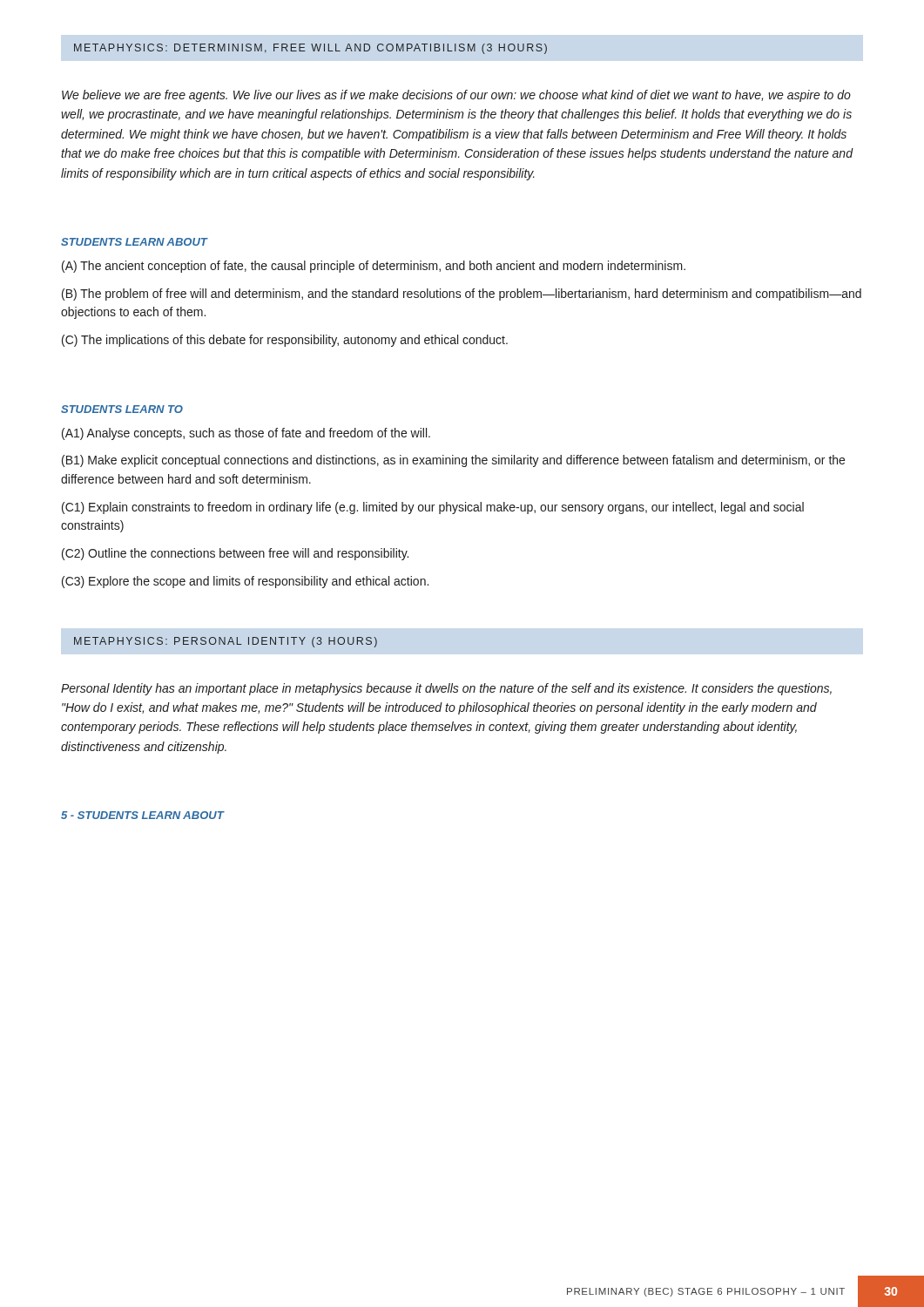This screenshot has height=1307, width=924.
Task: Find the section header containing "5 - STUDENTS LEARN"
Action: [x=142, y=815]
